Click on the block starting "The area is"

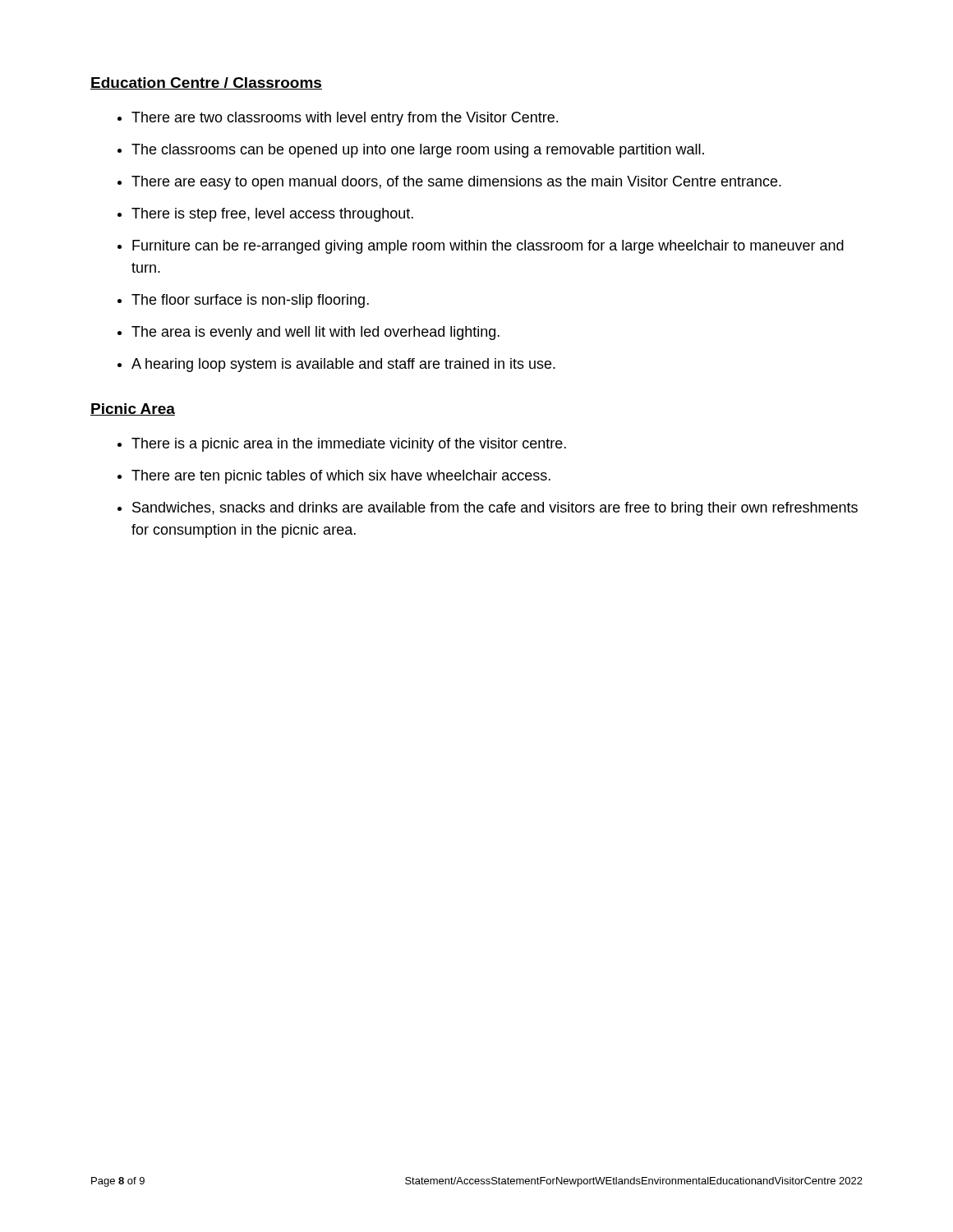316,332
